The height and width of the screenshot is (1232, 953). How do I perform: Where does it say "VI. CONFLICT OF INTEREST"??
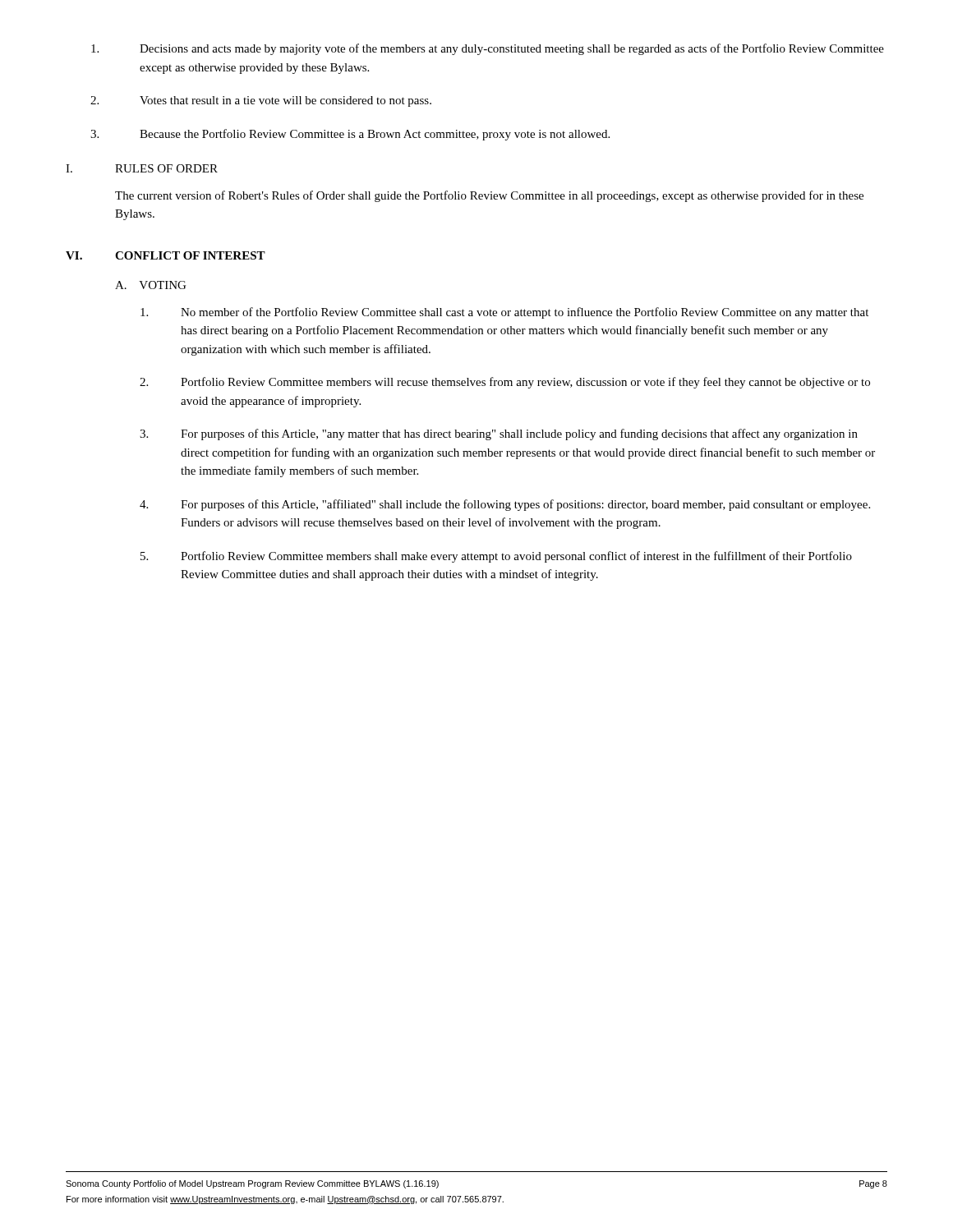[x=165, y=255]
